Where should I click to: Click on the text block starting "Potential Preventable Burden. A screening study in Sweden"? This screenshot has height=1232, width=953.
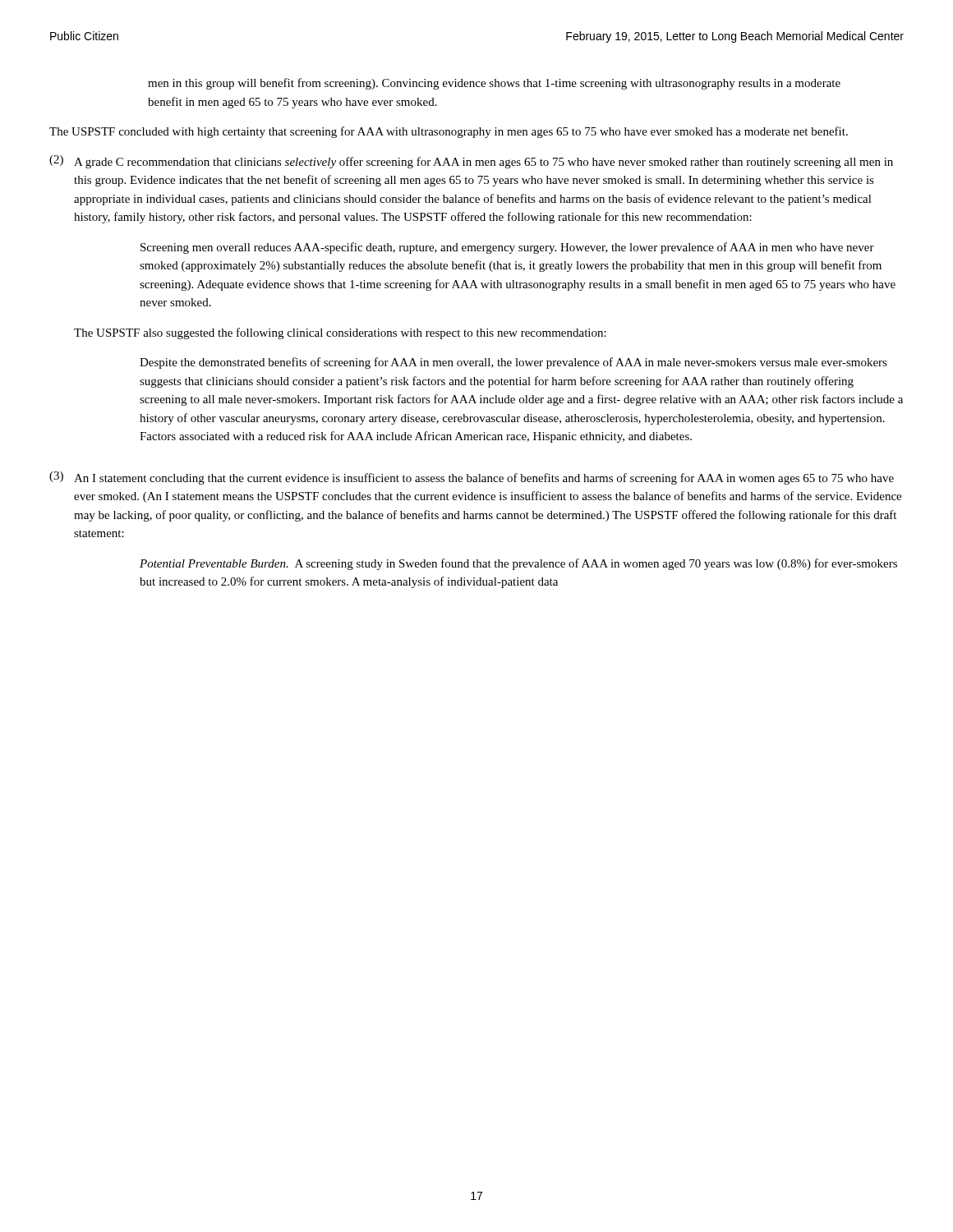(x=522, y=573)
